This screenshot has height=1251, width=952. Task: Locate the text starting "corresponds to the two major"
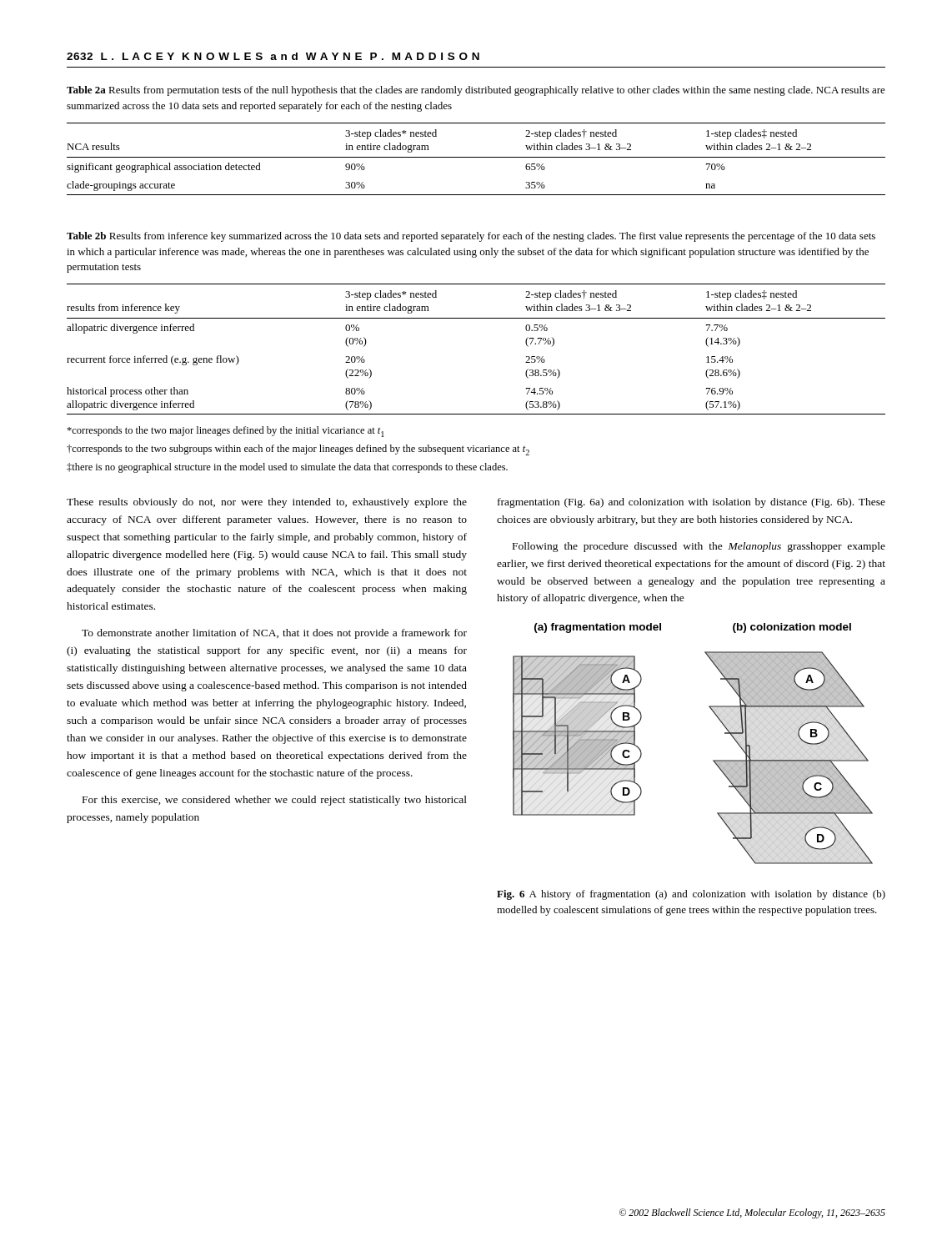298,449
